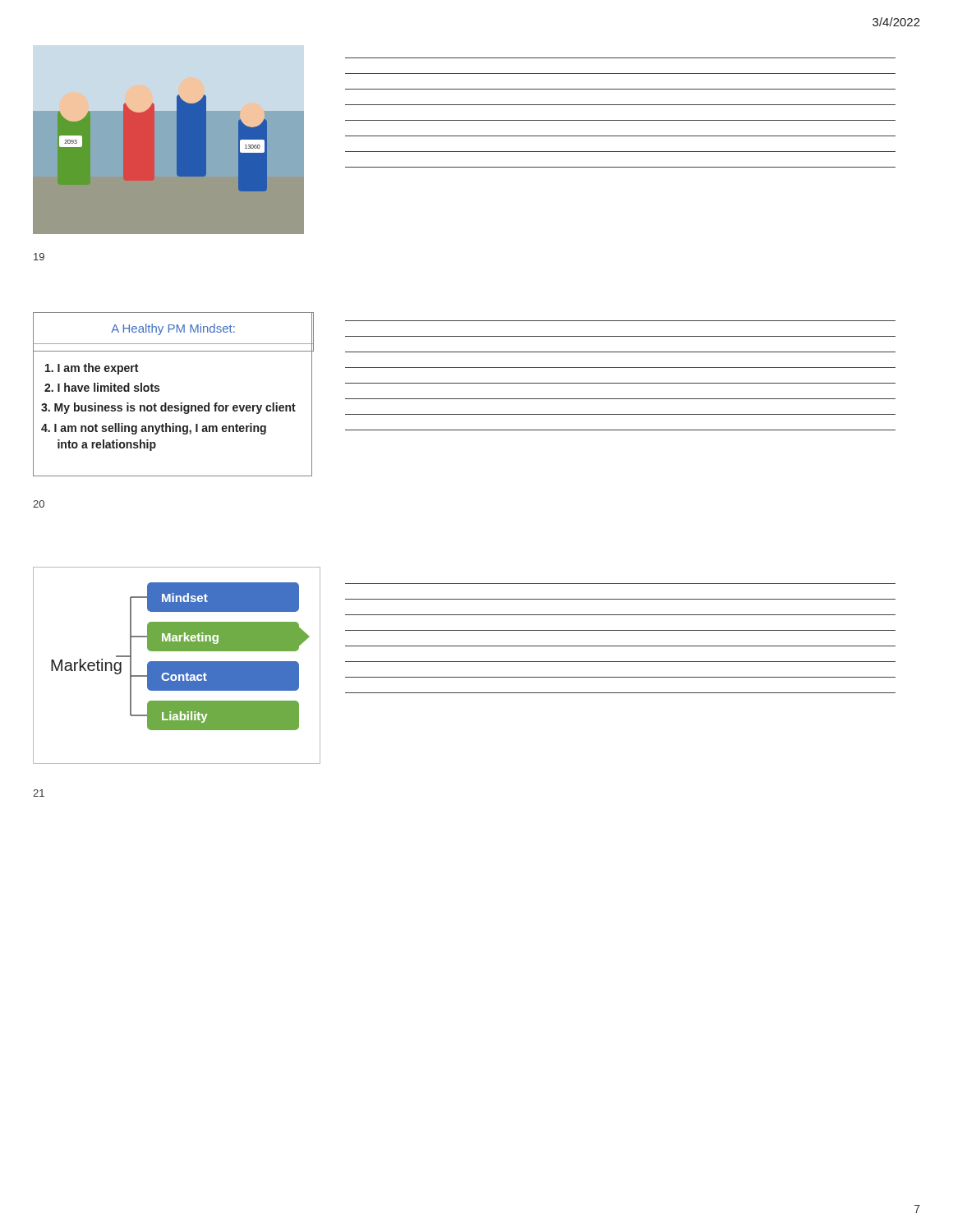
Task: Locate the photo
Action: click(x=168, y=140)
